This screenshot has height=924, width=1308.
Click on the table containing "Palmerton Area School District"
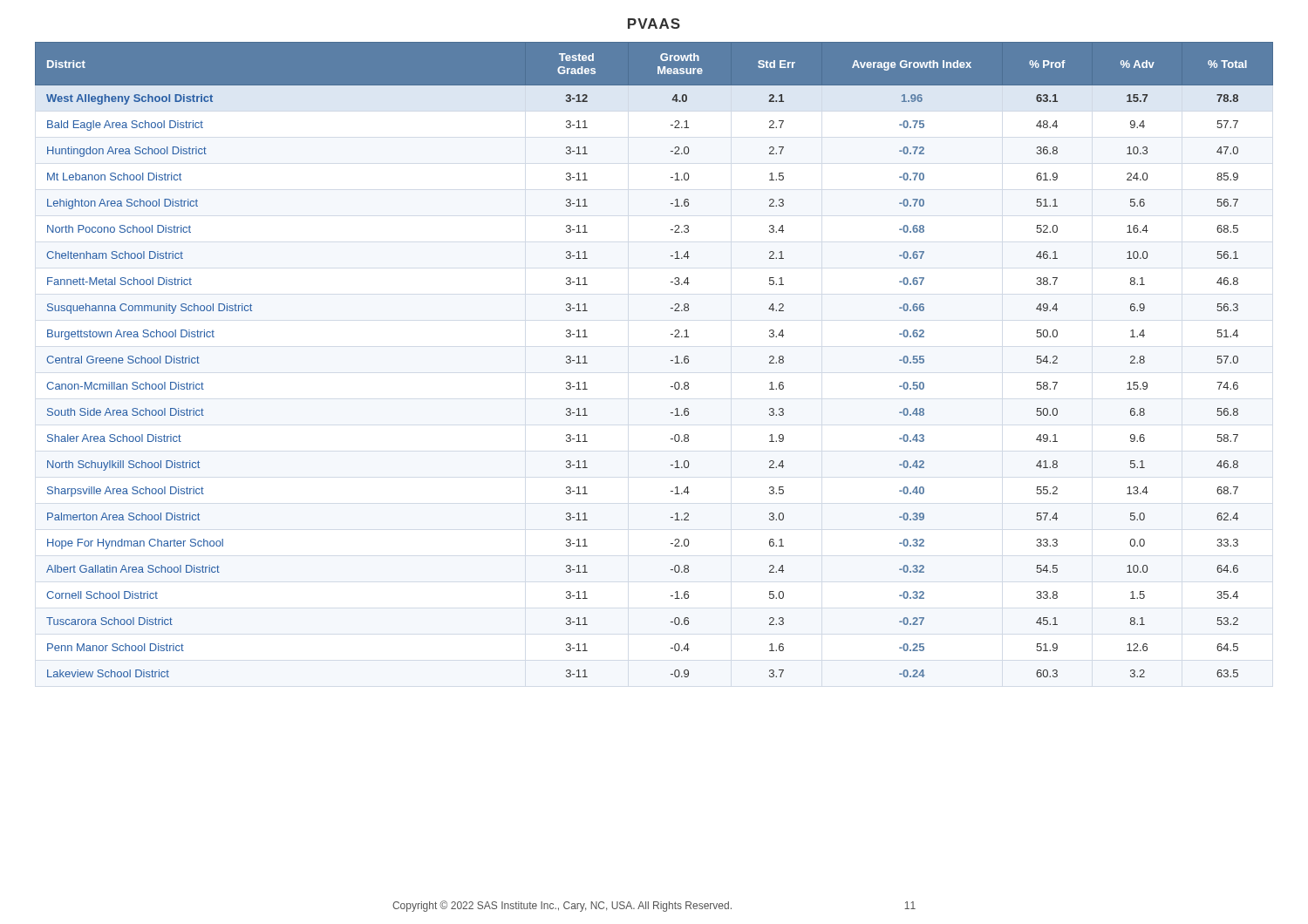654,364
